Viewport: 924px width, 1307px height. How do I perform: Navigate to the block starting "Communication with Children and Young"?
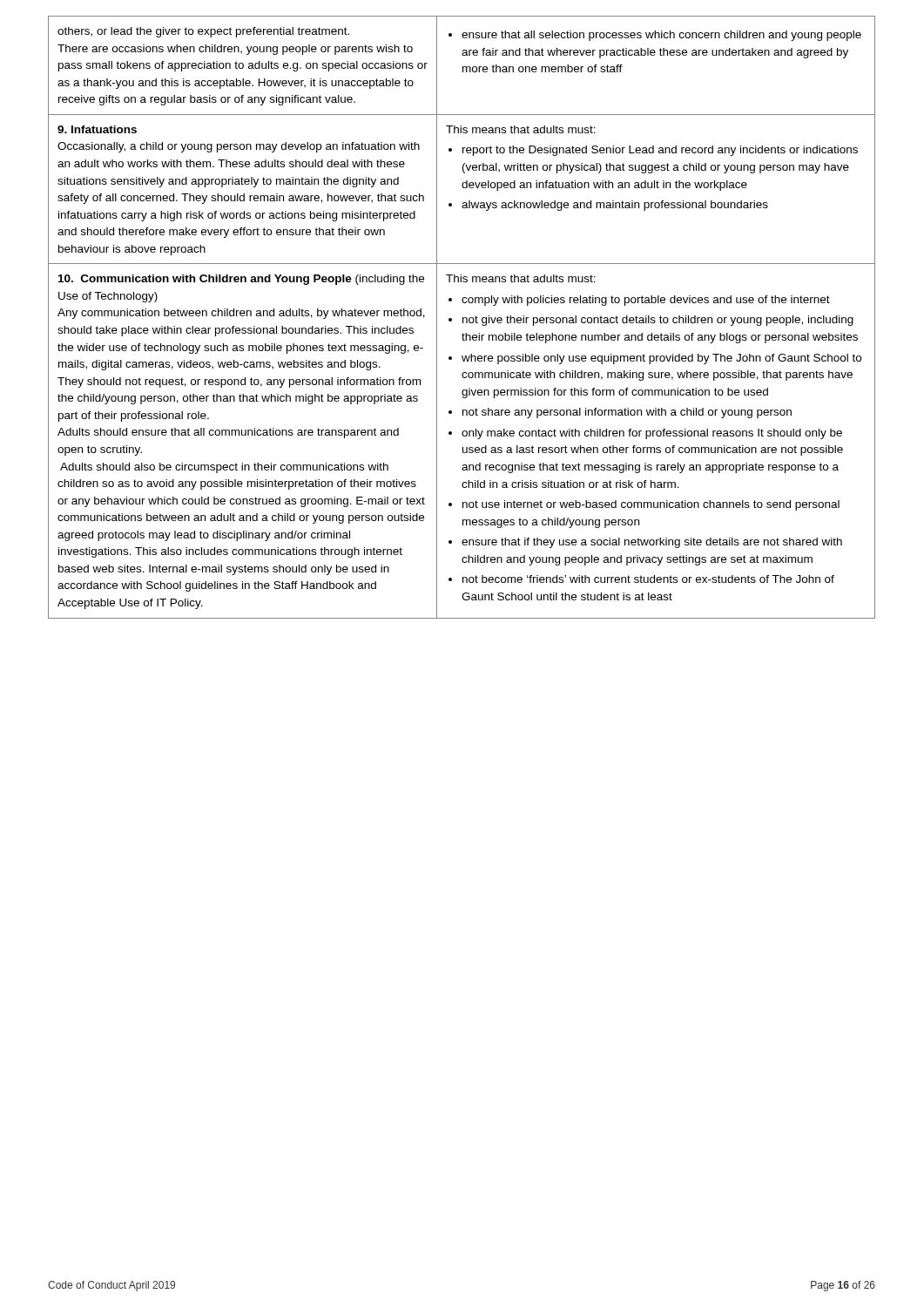click(x=241, y=441)
